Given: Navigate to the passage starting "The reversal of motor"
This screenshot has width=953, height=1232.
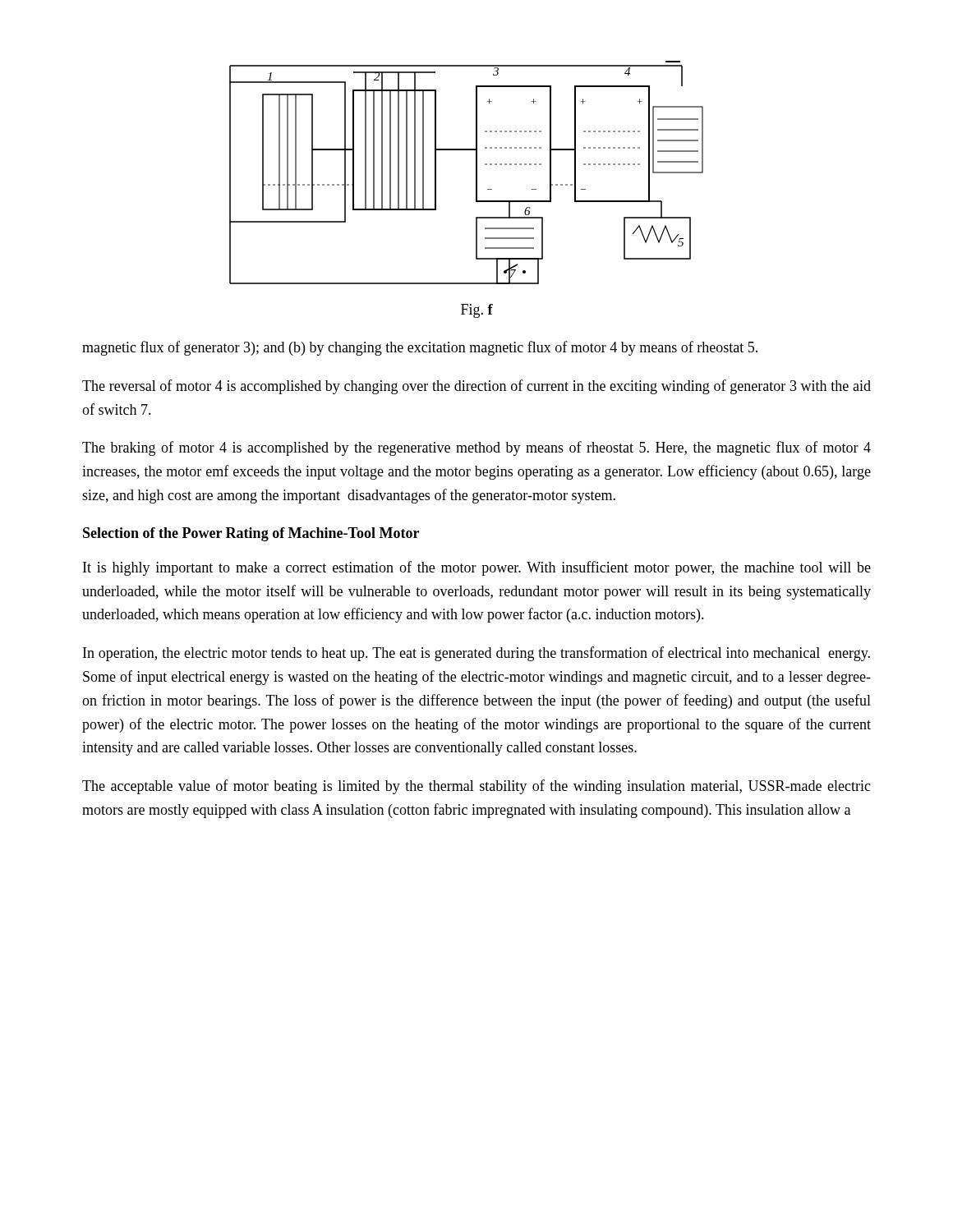Looking at the screenshot, I should point(476,398).
